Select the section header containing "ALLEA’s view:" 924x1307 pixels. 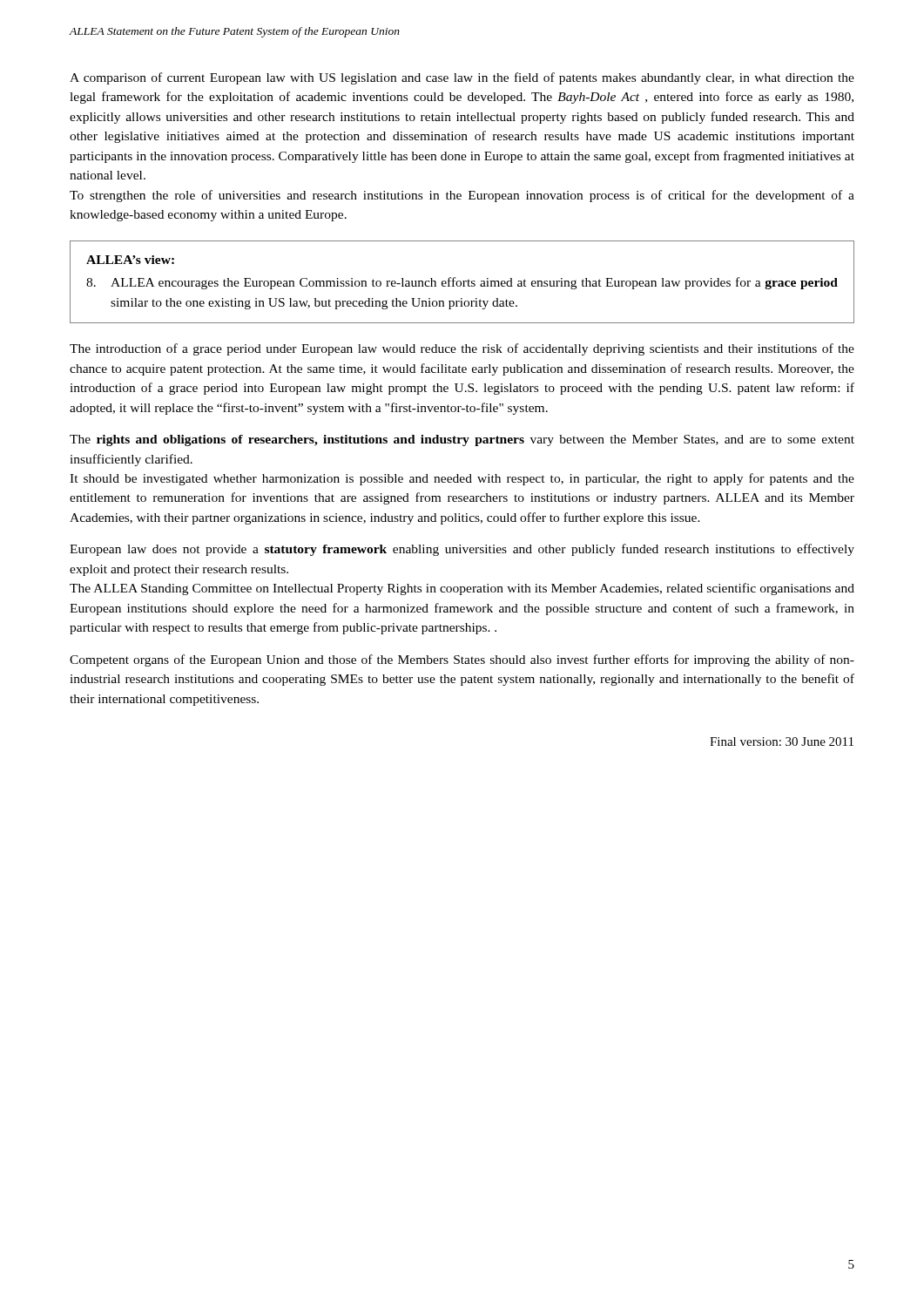click(131, 259)
